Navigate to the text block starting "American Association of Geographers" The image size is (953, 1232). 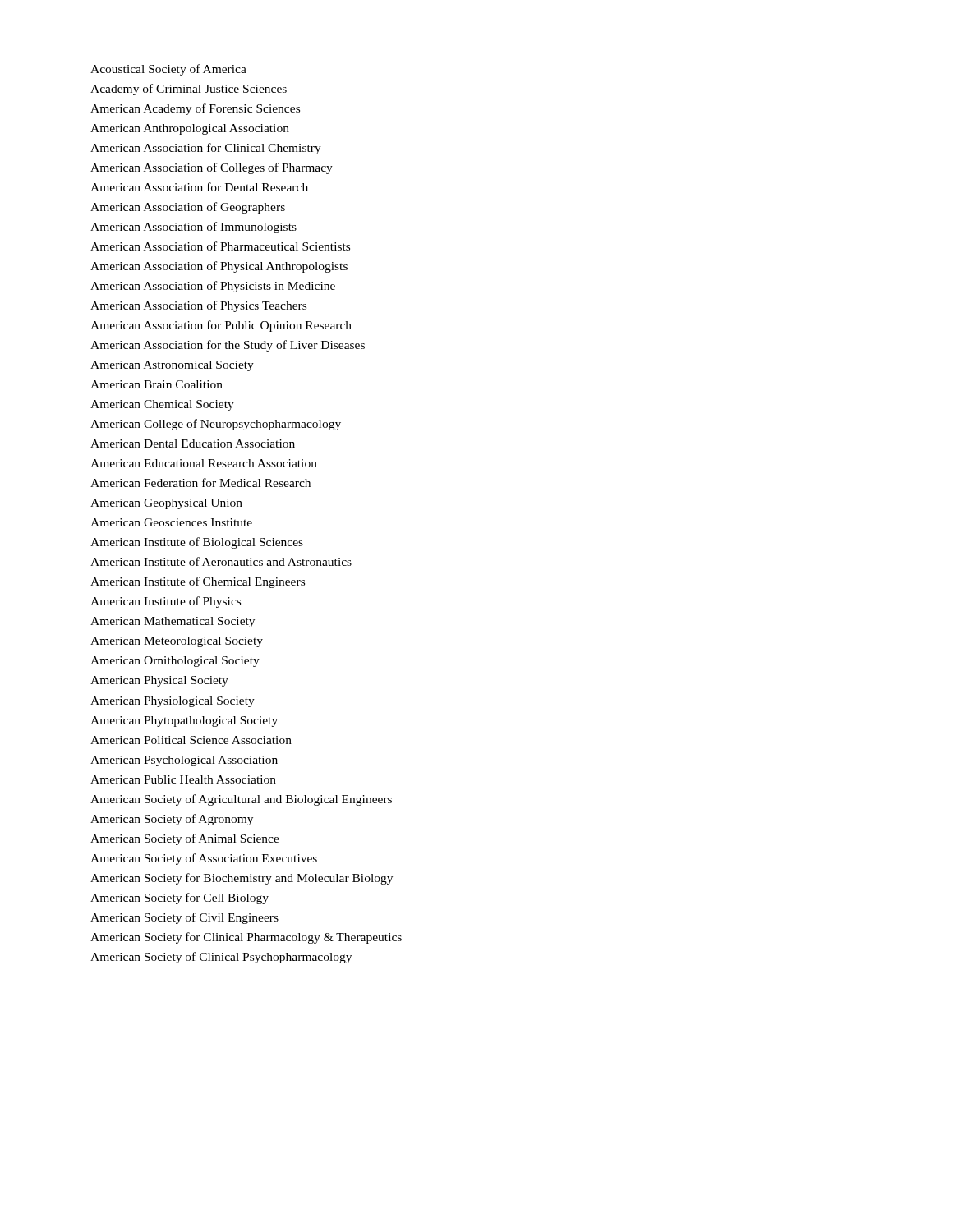point(188,208)
